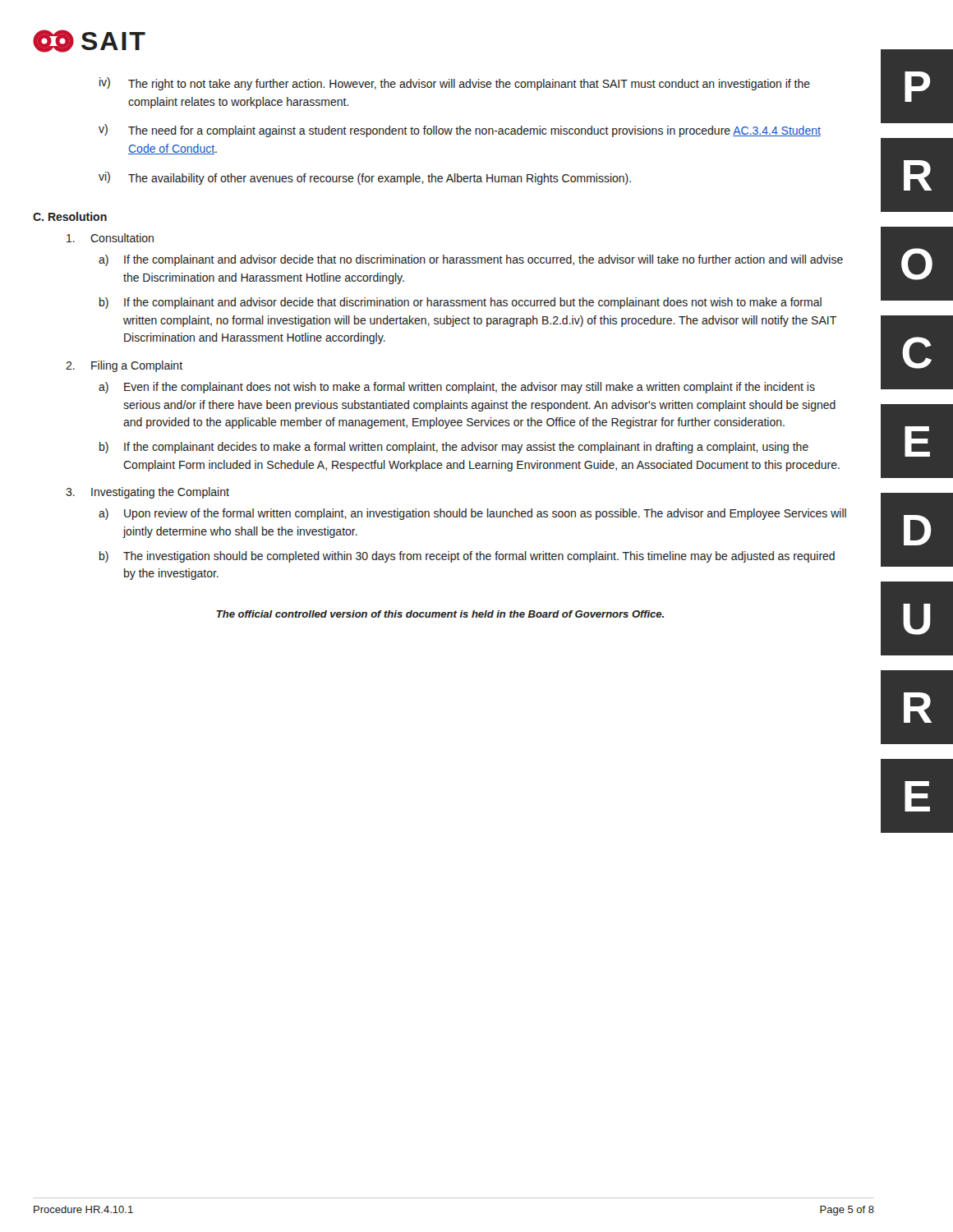Point to the block beginning "a) If the complainant and"
The width and height of the screenshot is (953, 1232).
tap(473, 270)
